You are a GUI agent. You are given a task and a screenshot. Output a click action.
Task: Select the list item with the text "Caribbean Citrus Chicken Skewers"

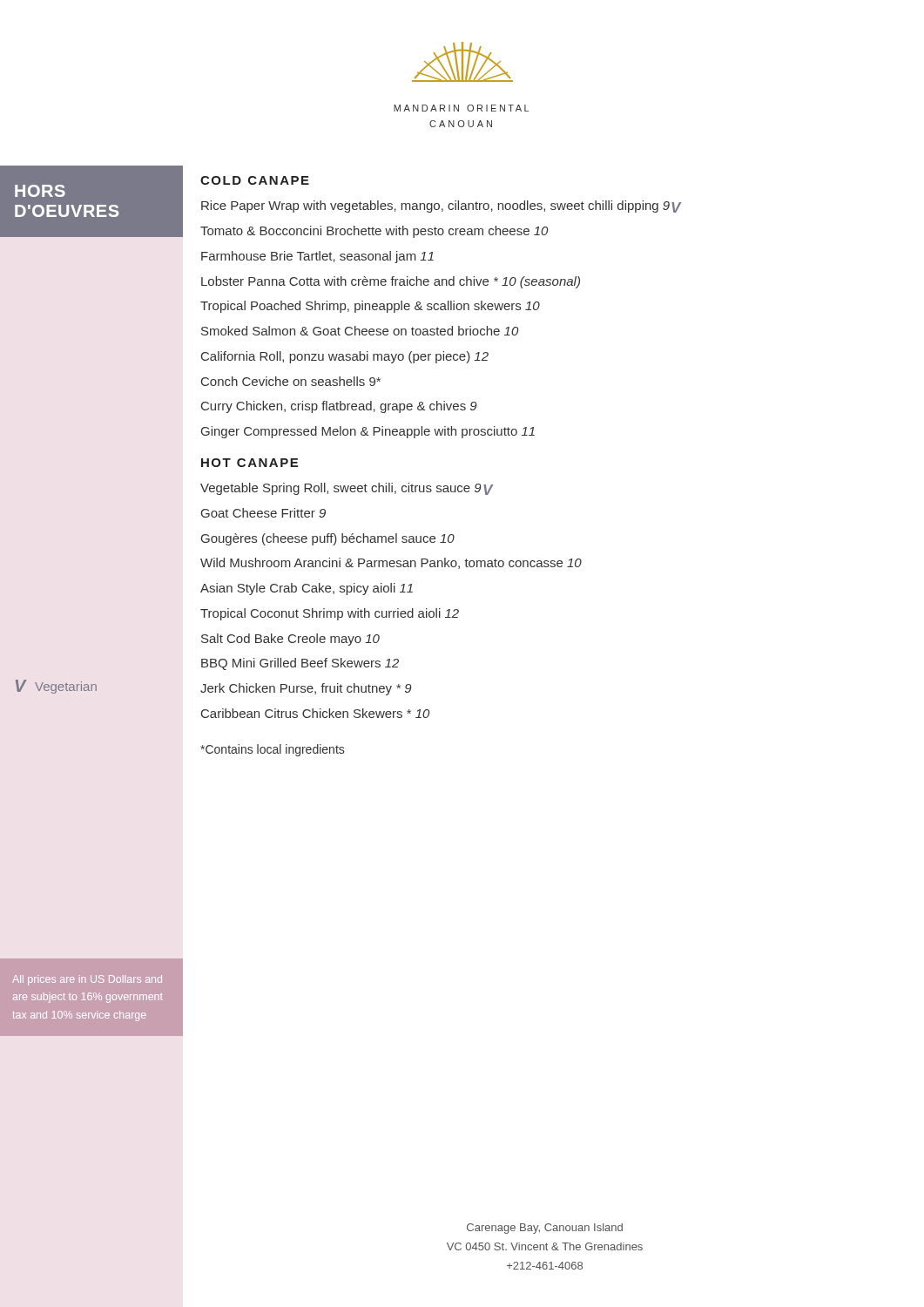[315, 713]
